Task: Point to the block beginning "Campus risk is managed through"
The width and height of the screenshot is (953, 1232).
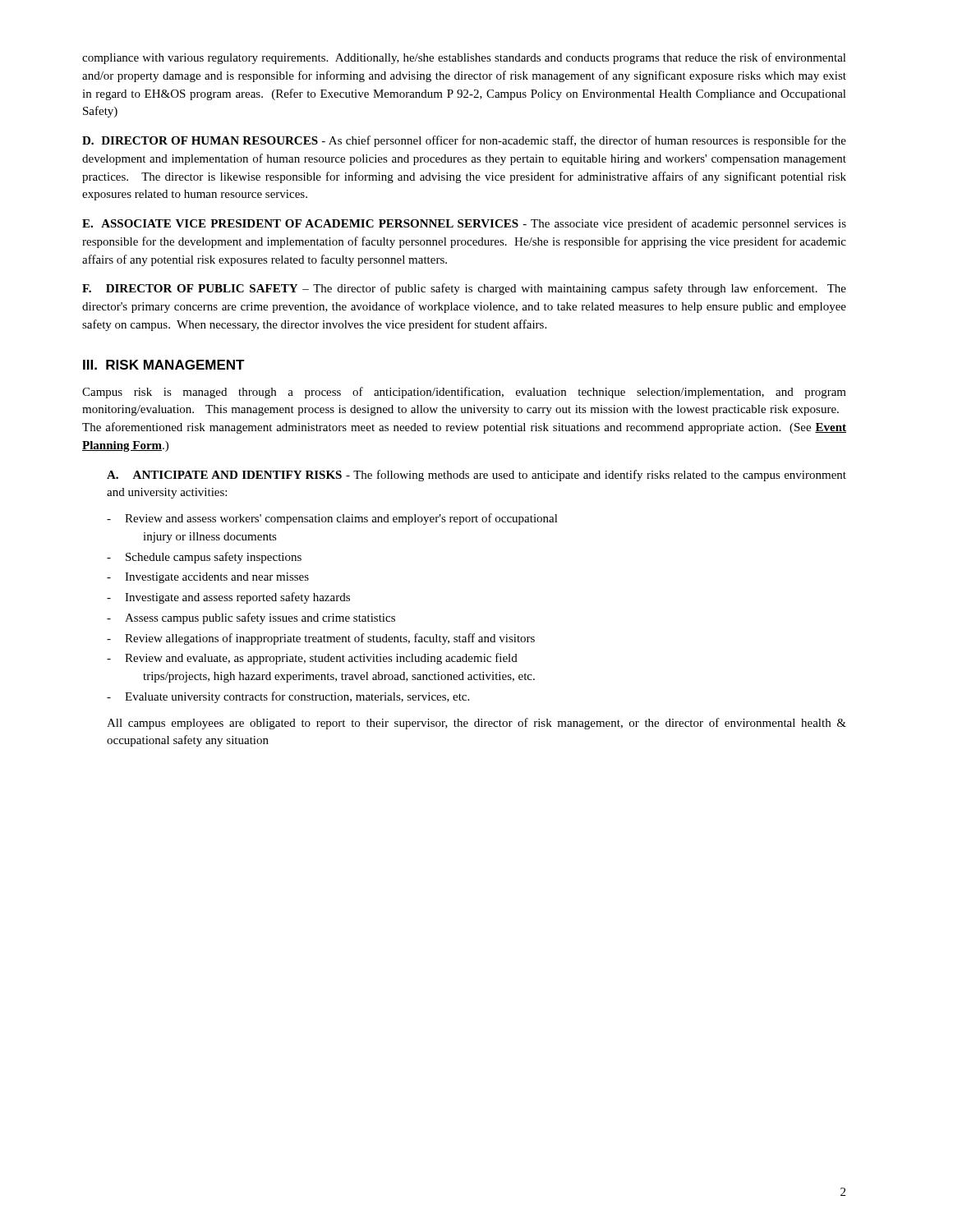Action: click(464, 418)
